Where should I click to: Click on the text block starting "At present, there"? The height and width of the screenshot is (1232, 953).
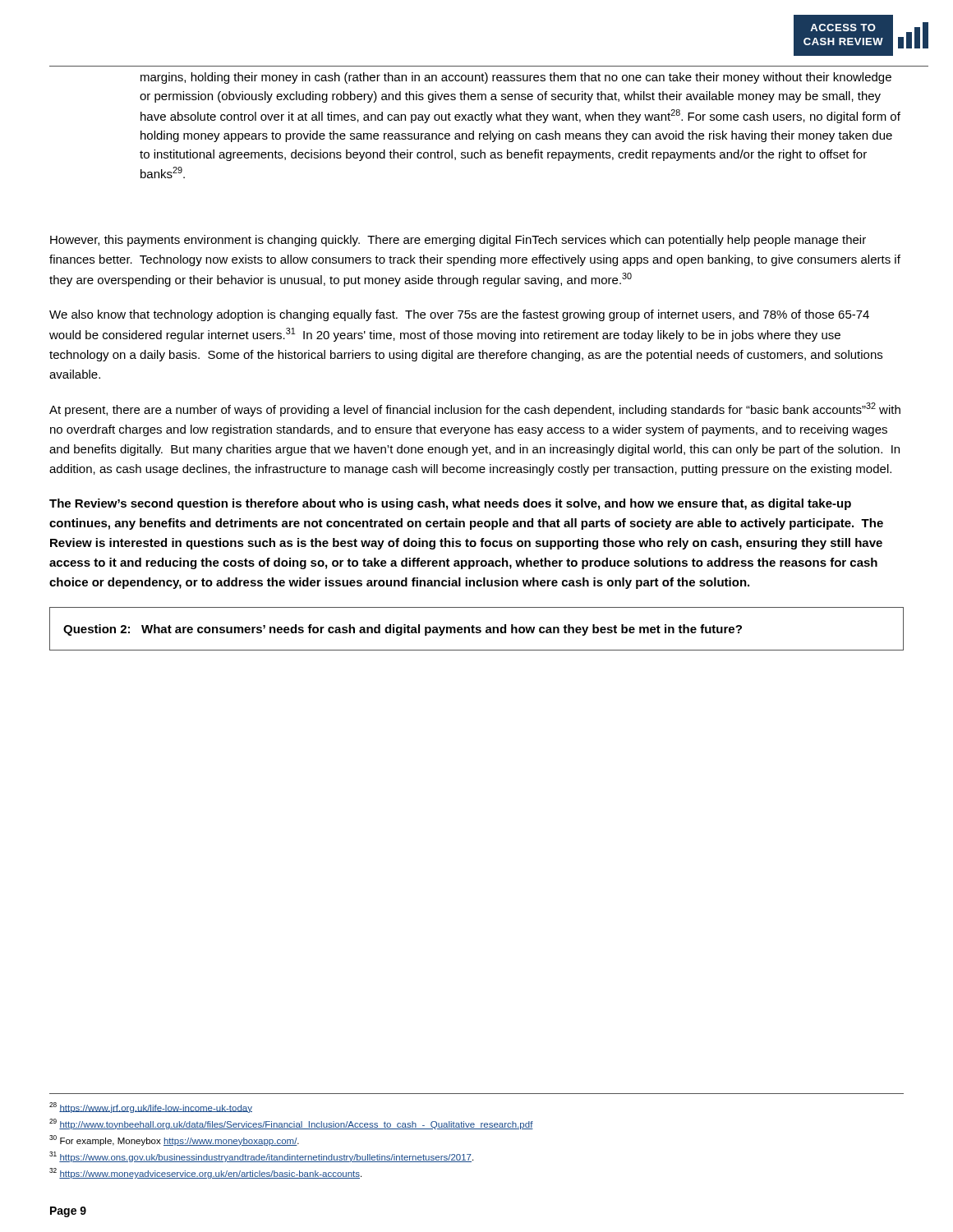coord(476,439)
